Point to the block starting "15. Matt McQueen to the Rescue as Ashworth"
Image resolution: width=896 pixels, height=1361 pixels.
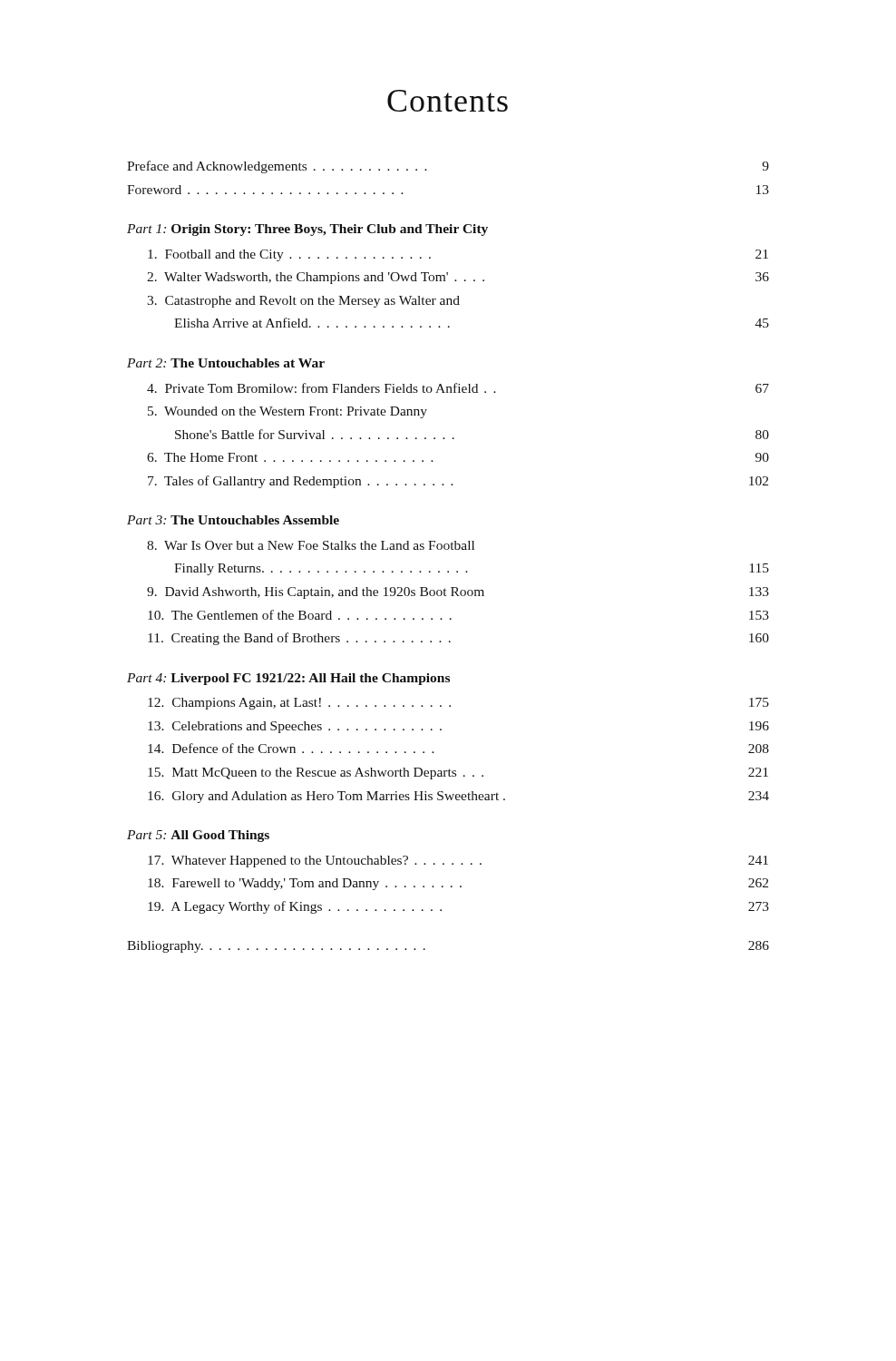(x=458, y=772)
